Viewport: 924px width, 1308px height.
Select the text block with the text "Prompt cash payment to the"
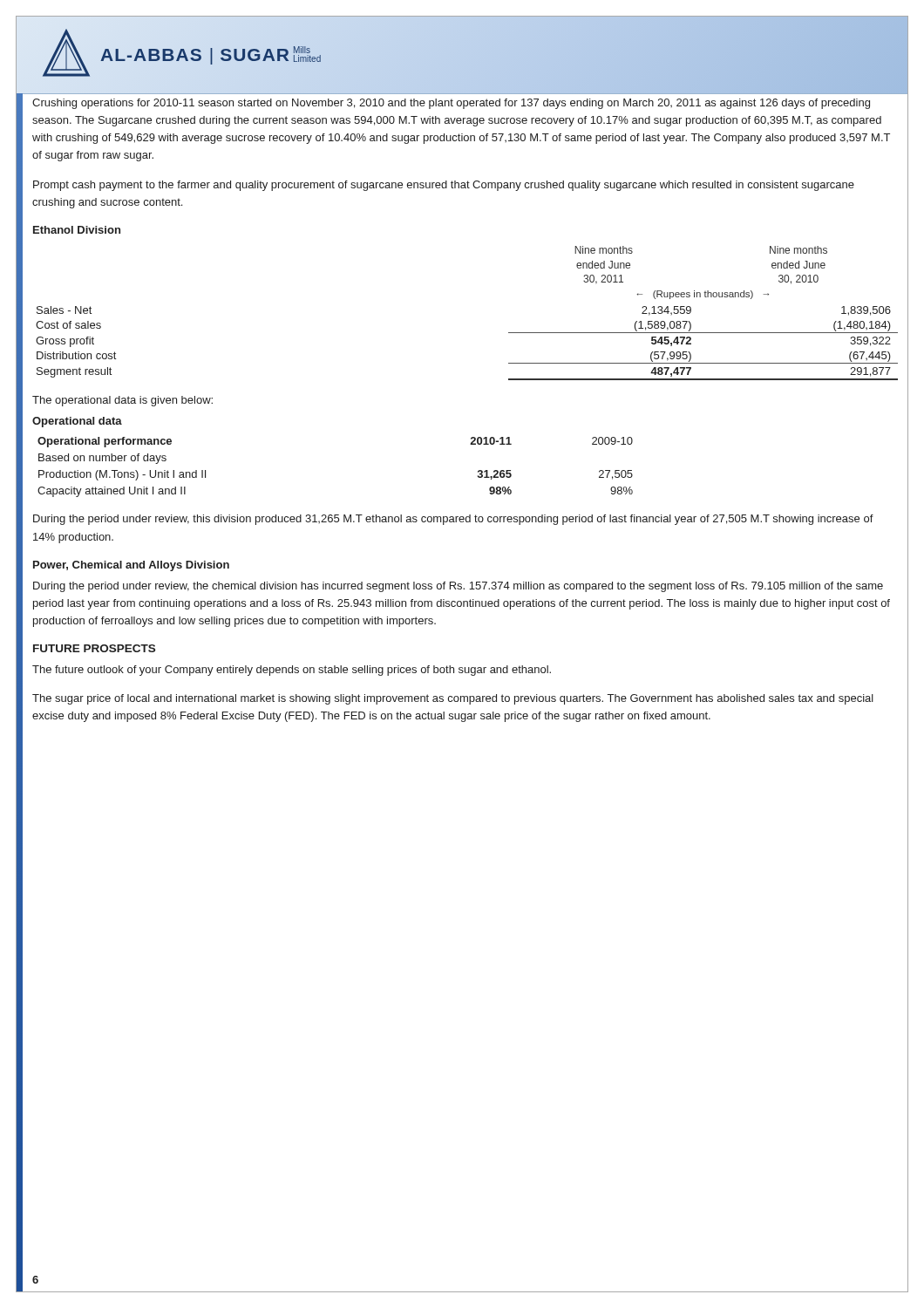pos(443,193)
